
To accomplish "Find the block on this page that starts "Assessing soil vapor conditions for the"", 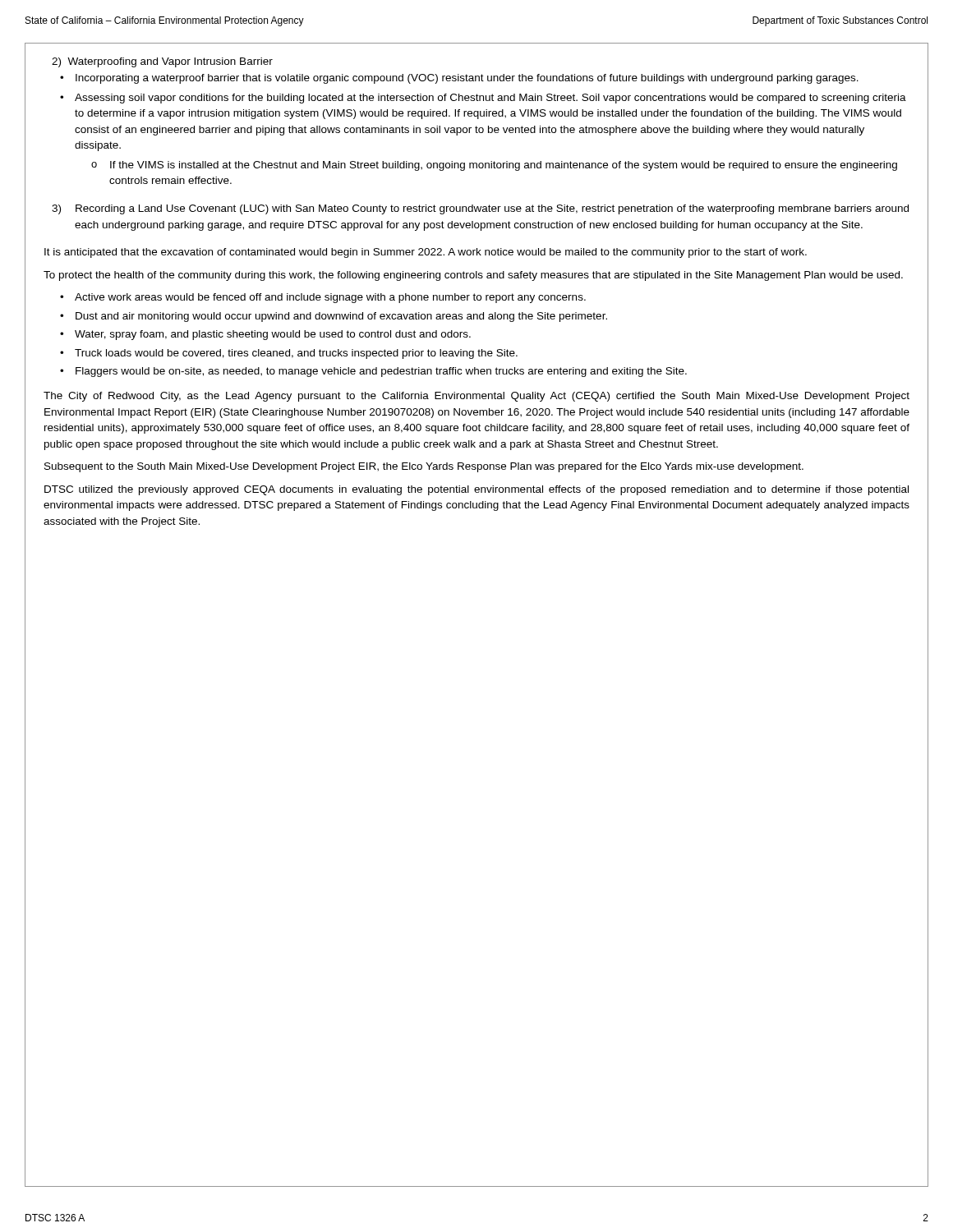I will (492, 140).
